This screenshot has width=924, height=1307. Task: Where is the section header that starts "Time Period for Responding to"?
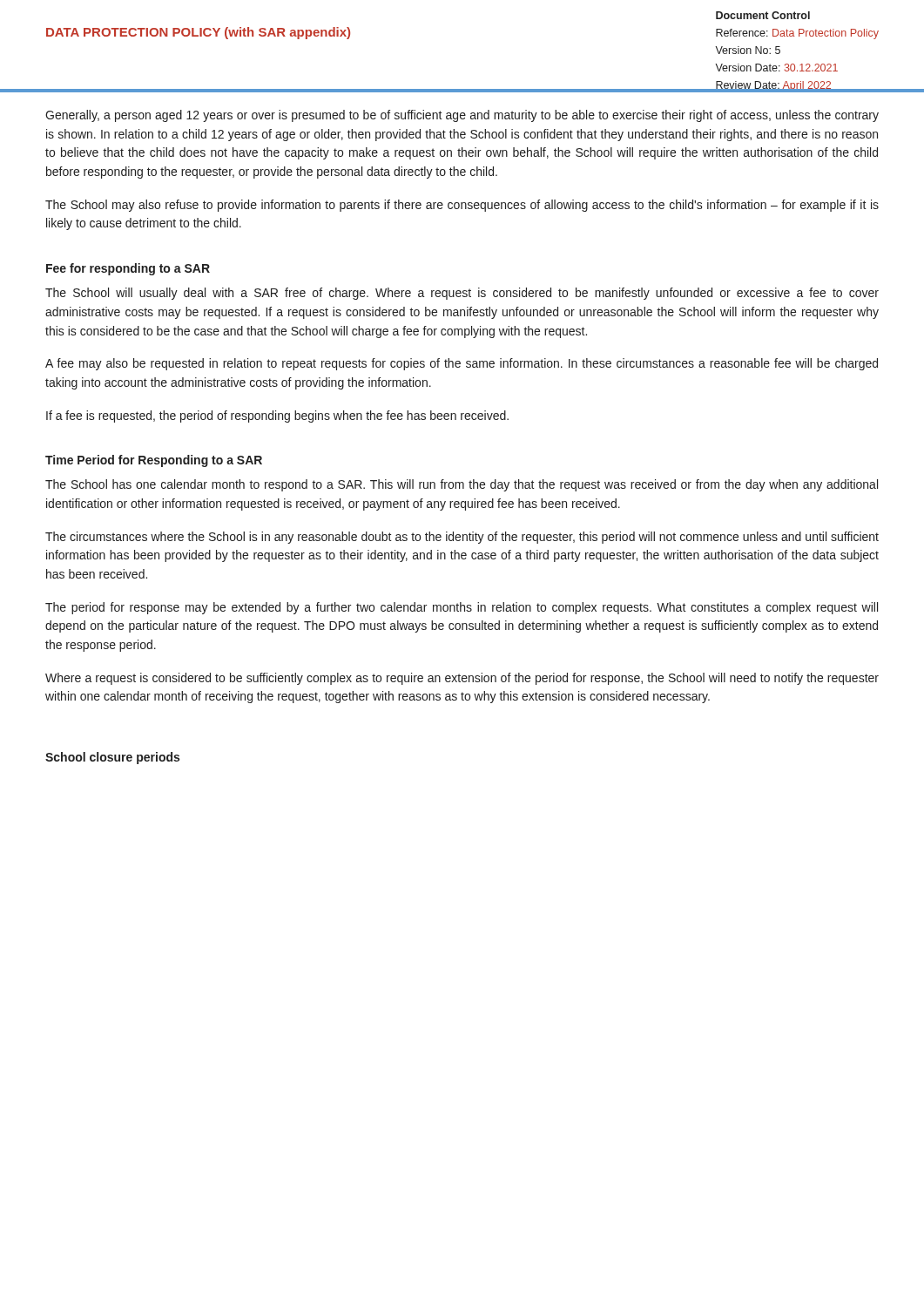pyautogui.click(x=154, y=460)
